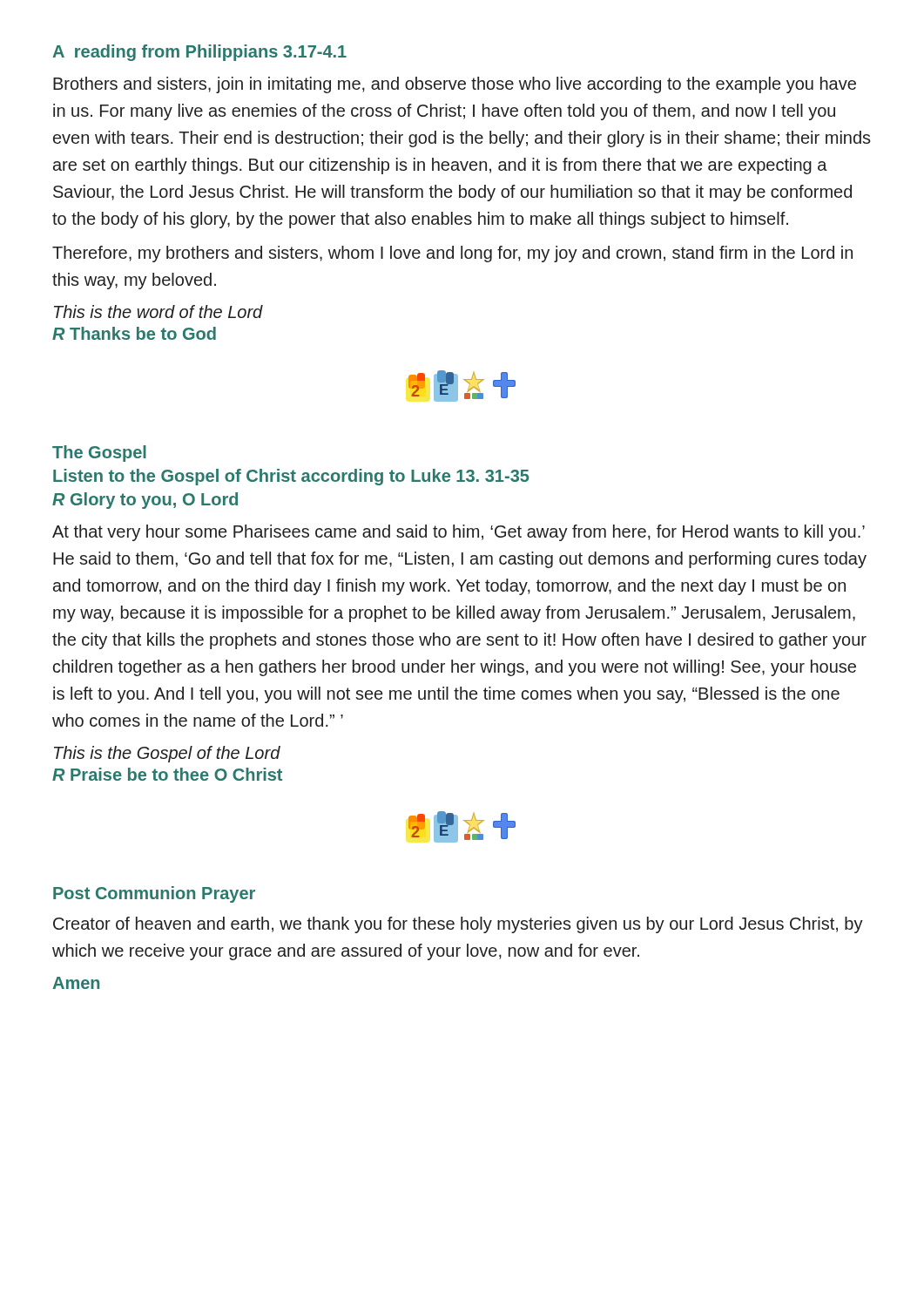The width and height of the screenshot is (924, 1307).
Task: Navigate to the element starting "A reading from Philippians 3.17-4.1"
Action: tap(200, 51)
